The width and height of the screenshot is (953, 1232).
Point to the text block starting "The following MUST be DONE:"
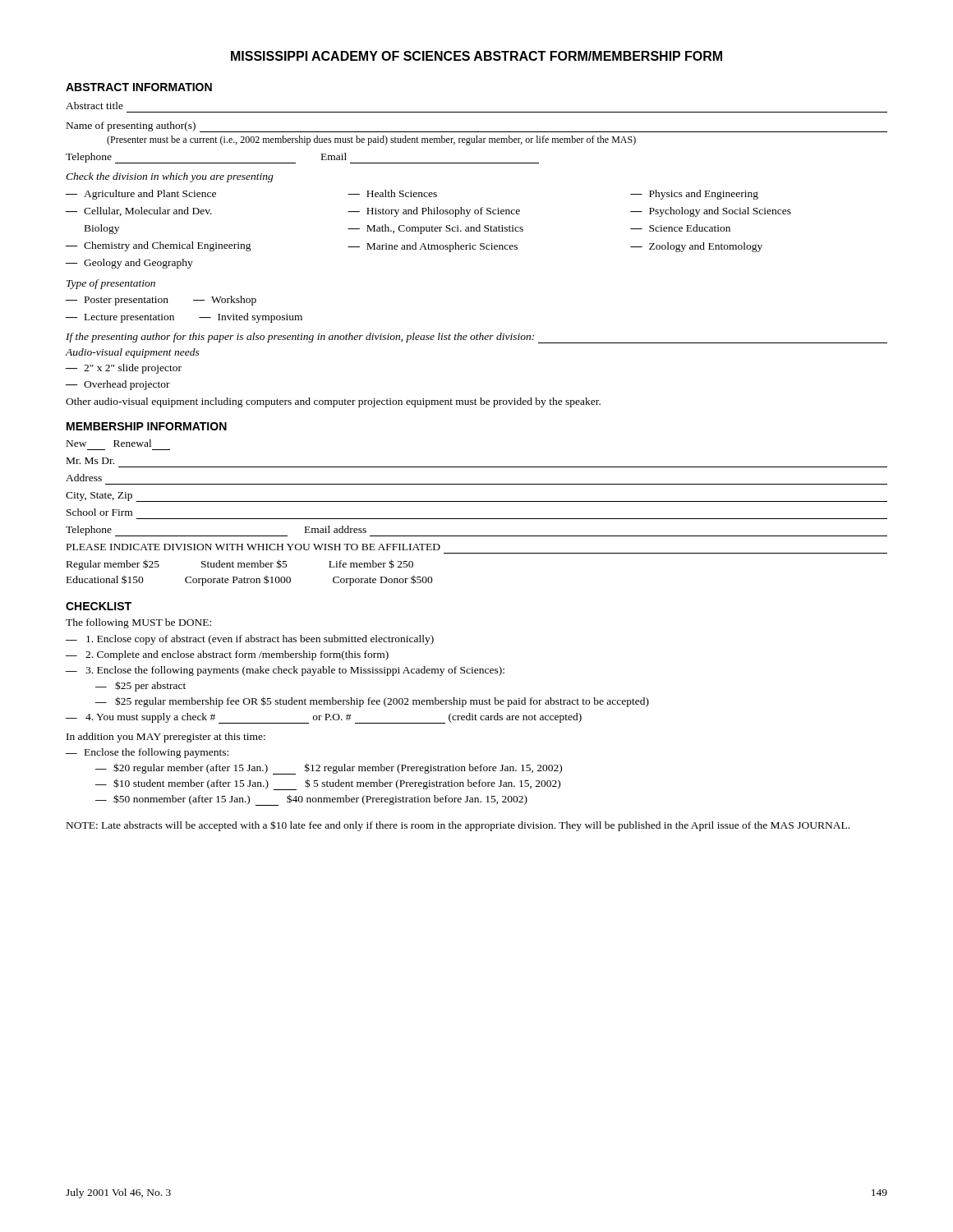click(139, 622)
